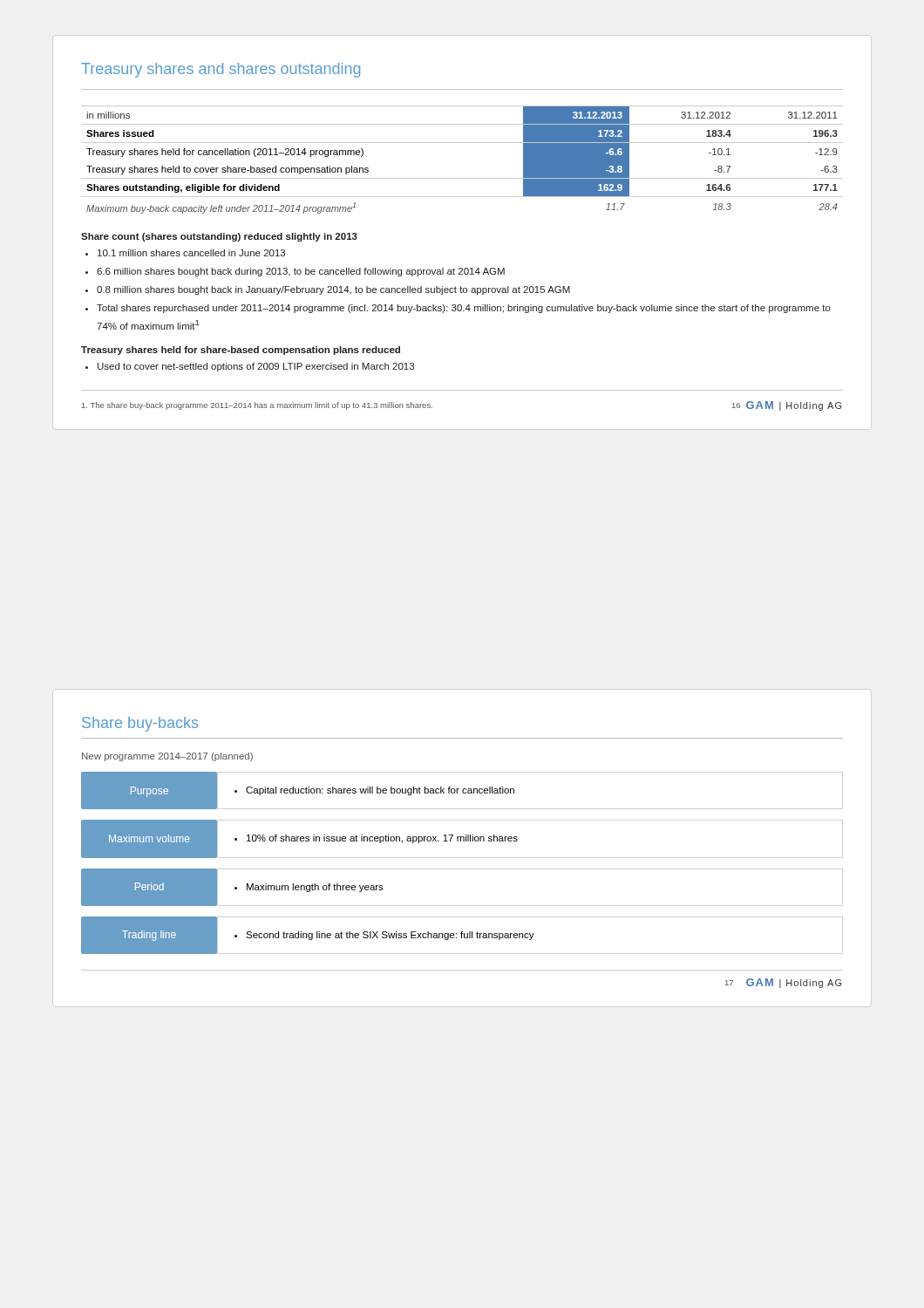Click on the passage starting "0.8 million shares bought back in January/February"
924x1308 pixels.
click(334, 290)
